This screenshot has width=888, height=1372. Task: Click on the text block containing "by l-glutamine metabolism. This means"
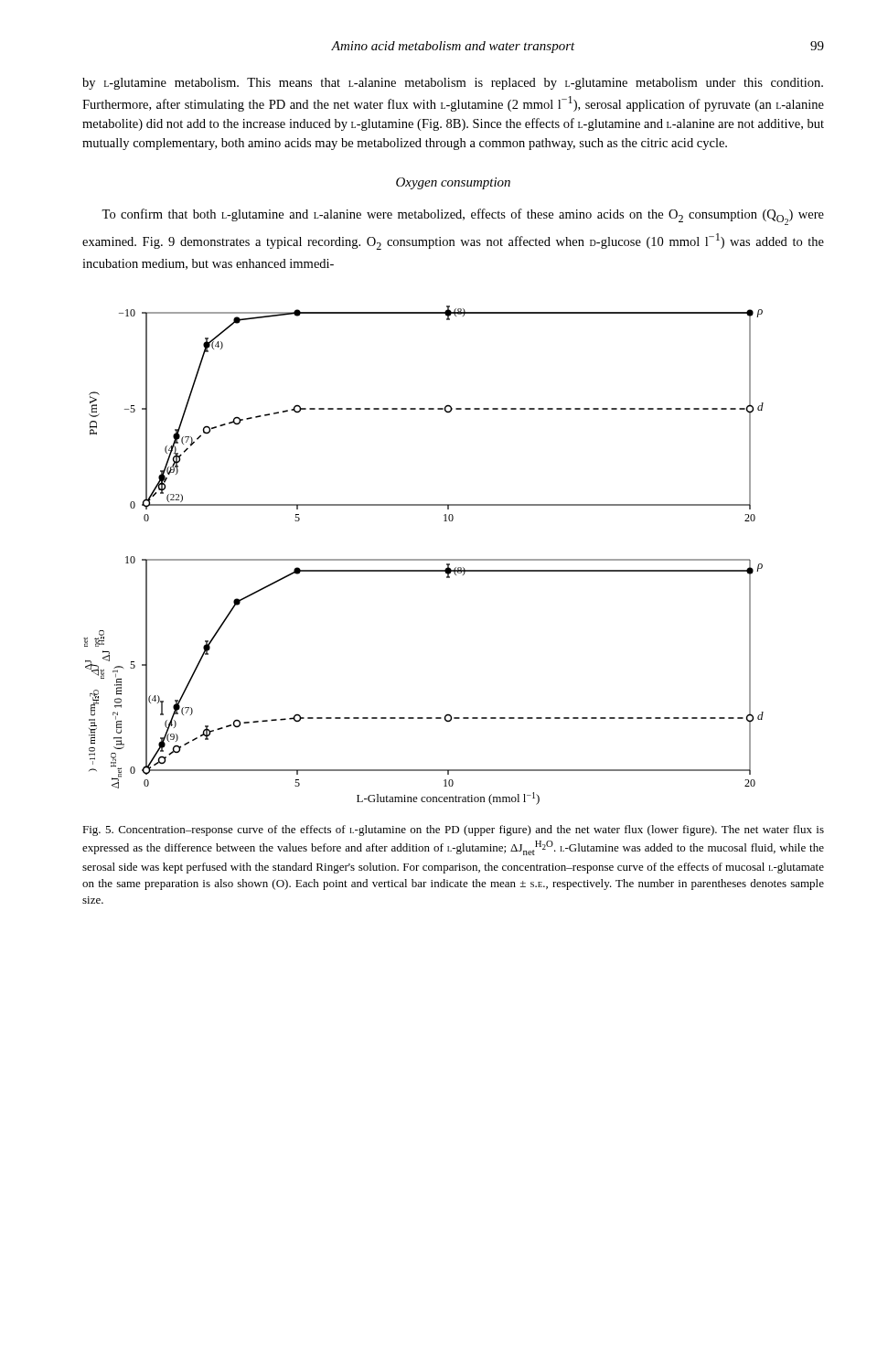pos(453,112)
